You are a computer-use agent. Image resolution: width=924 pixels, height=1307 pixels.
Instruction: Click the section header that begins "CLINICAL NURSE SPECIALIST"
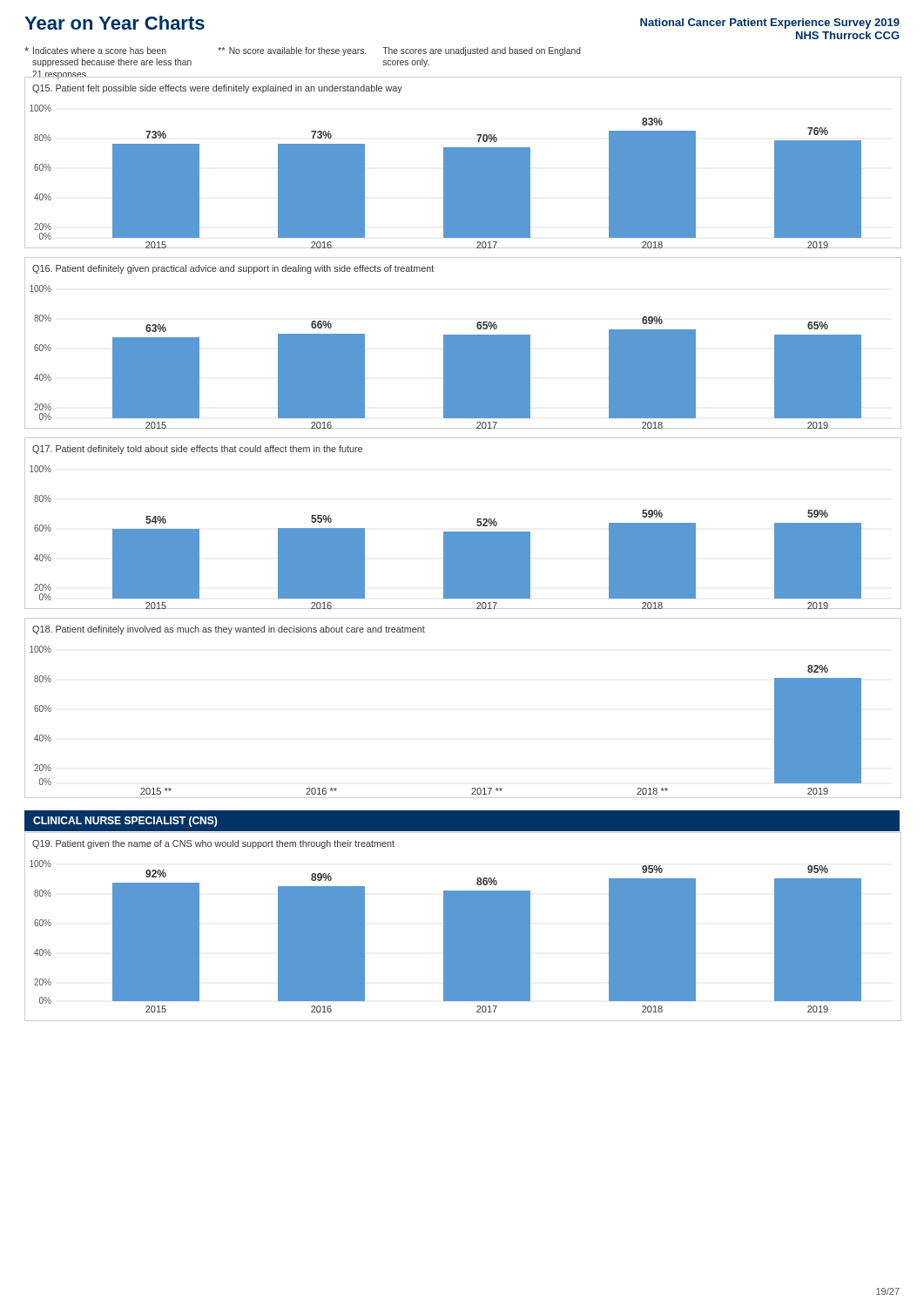(x=125, y=821)
